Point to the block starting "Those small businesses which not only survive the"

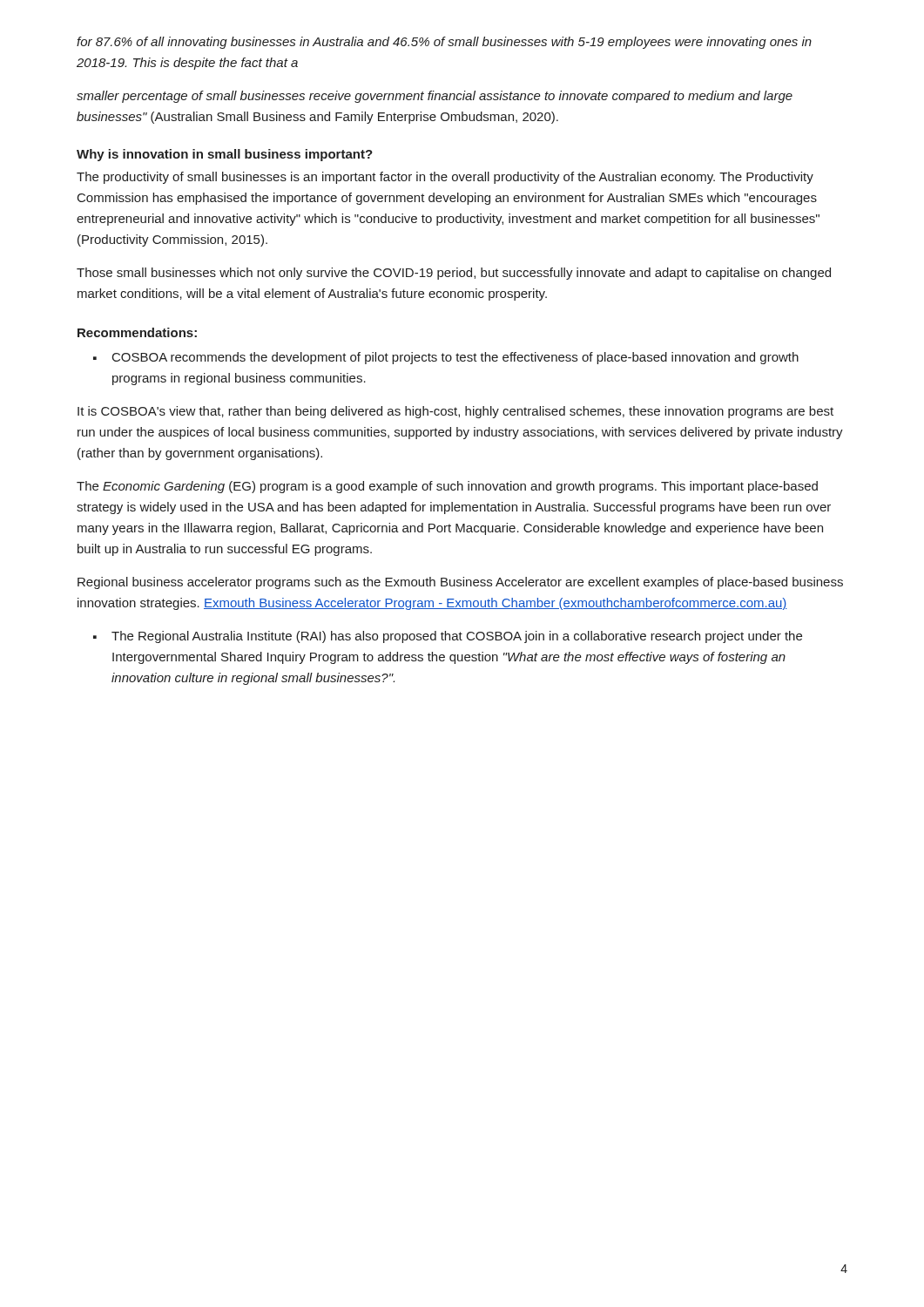pos(454,283)
